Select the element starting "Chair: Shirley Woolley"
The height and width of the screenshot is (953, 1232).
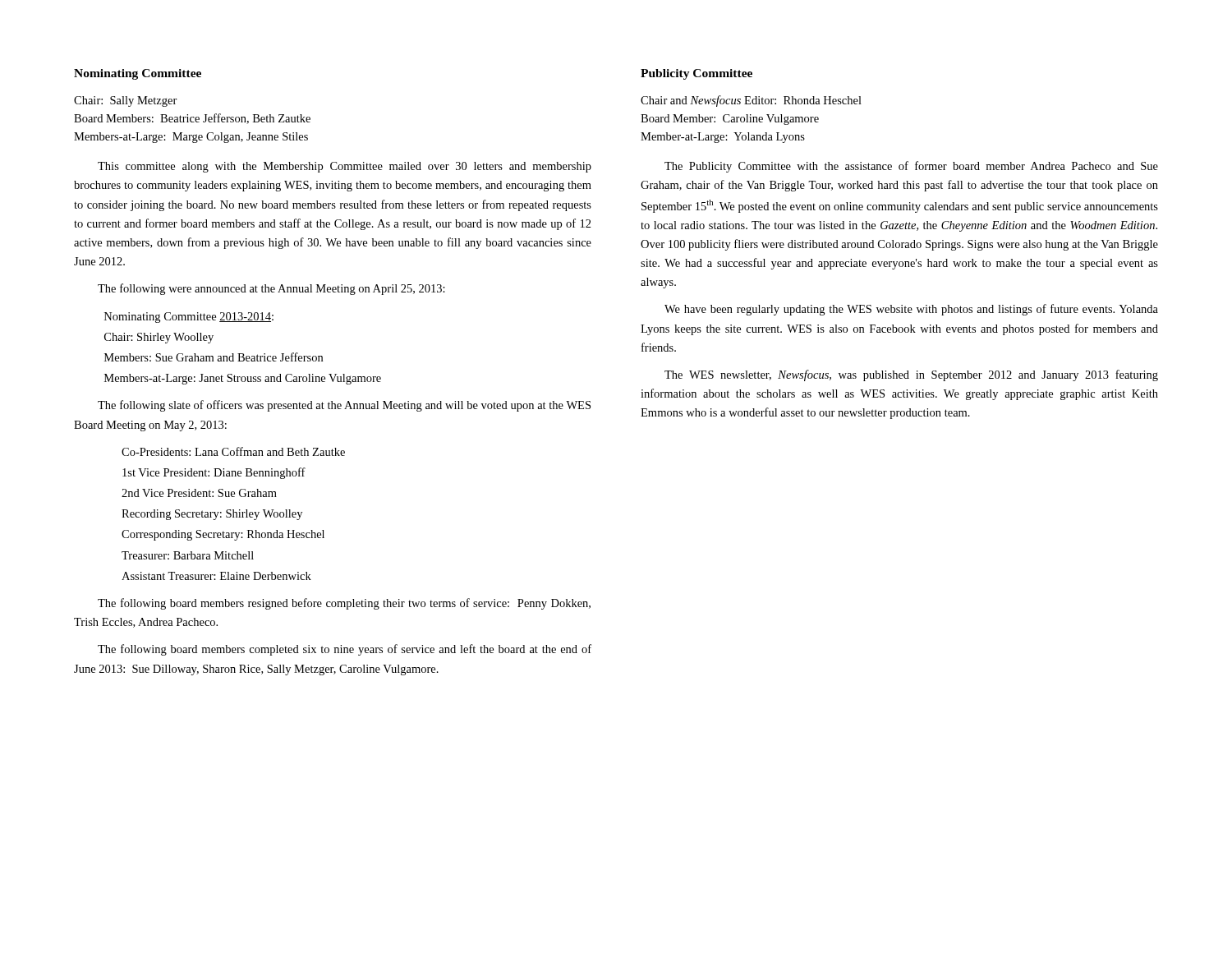point(159,337)
